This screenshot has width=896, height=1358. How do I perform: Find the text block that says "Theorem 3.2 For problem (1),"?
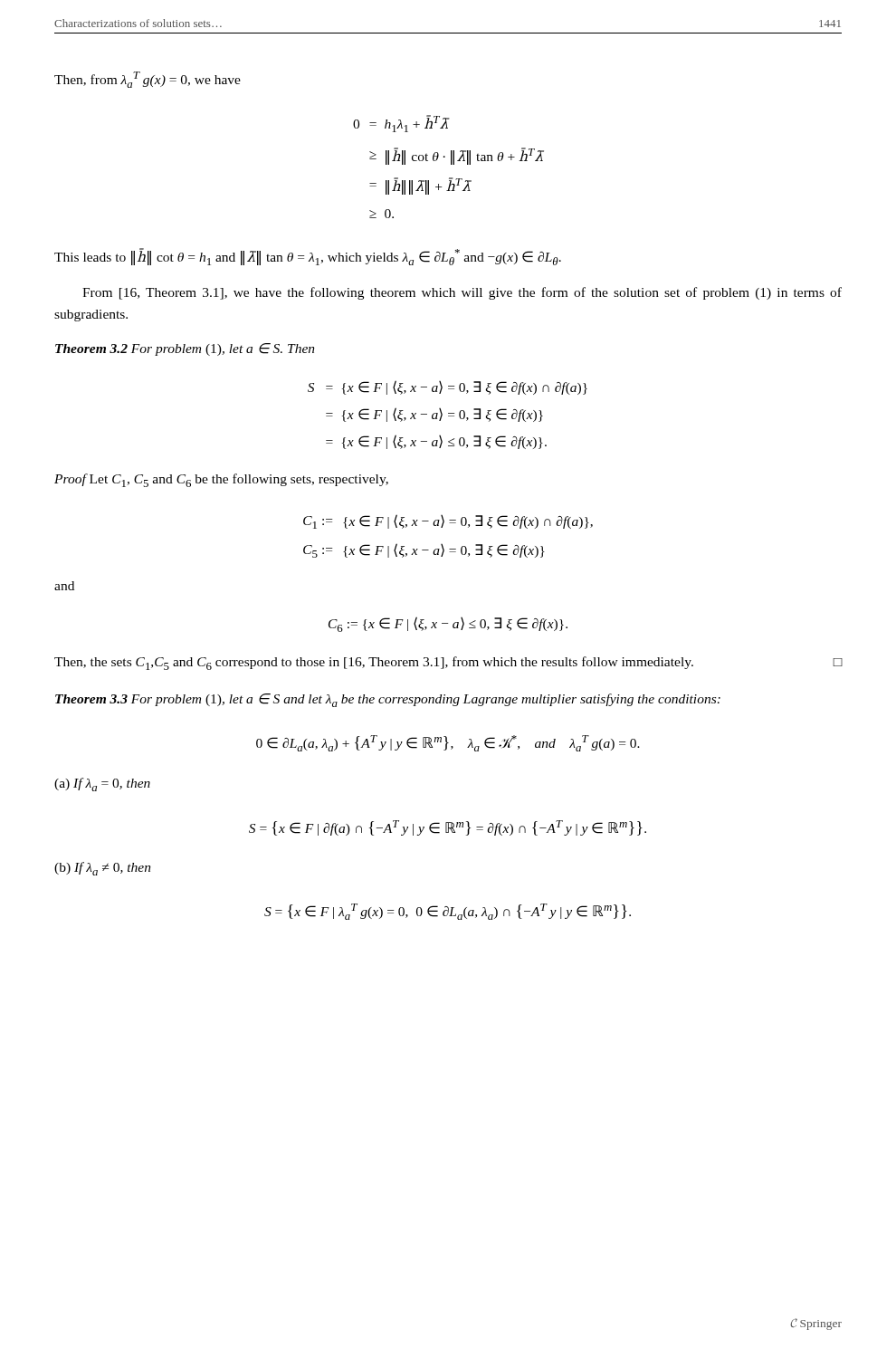point(185,348)
